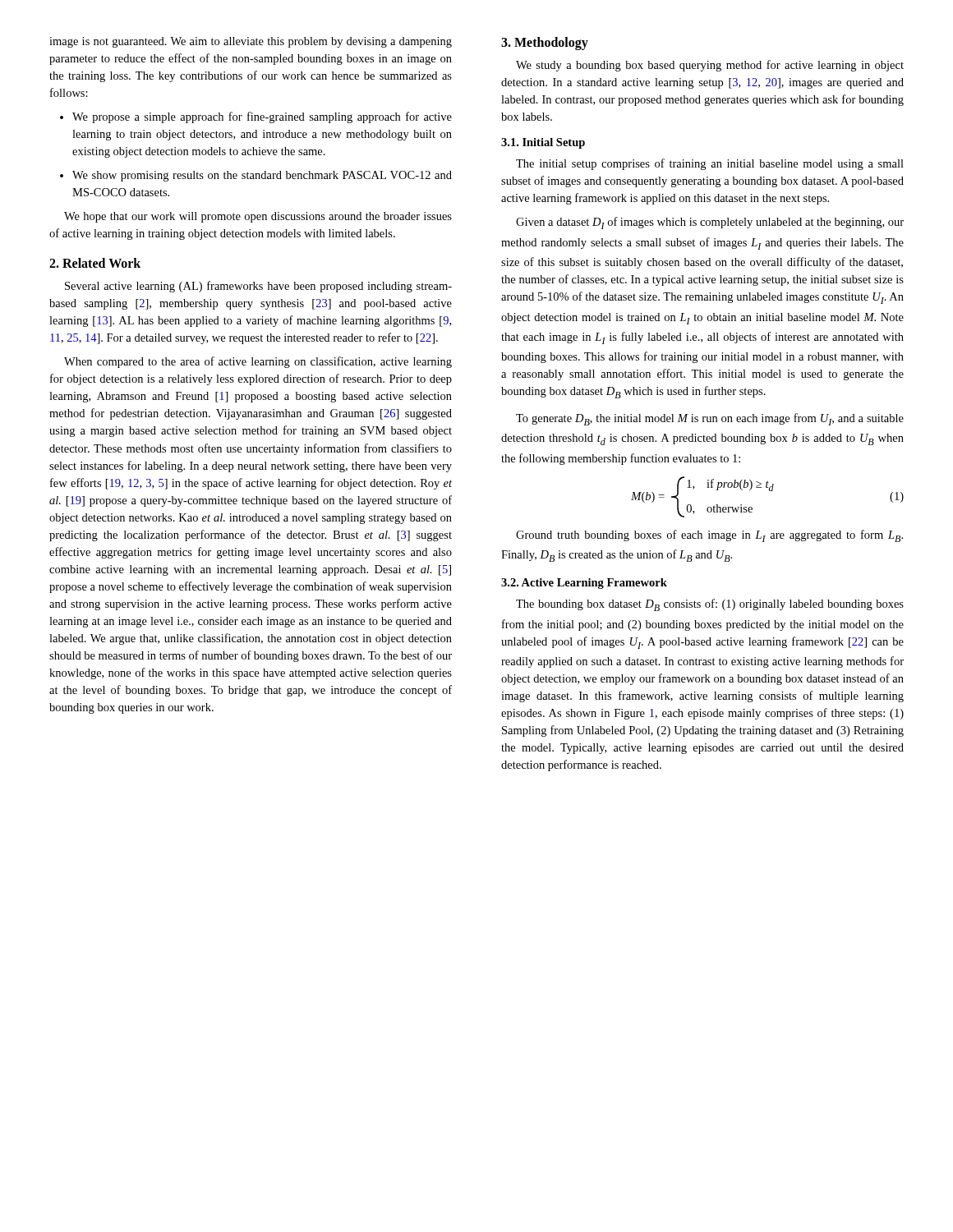The height and width of the screenshot is (1232, 953).
Task: Click on the formula with the text "M(b) = 1, if prob(b)"
Action: (702, 496)
